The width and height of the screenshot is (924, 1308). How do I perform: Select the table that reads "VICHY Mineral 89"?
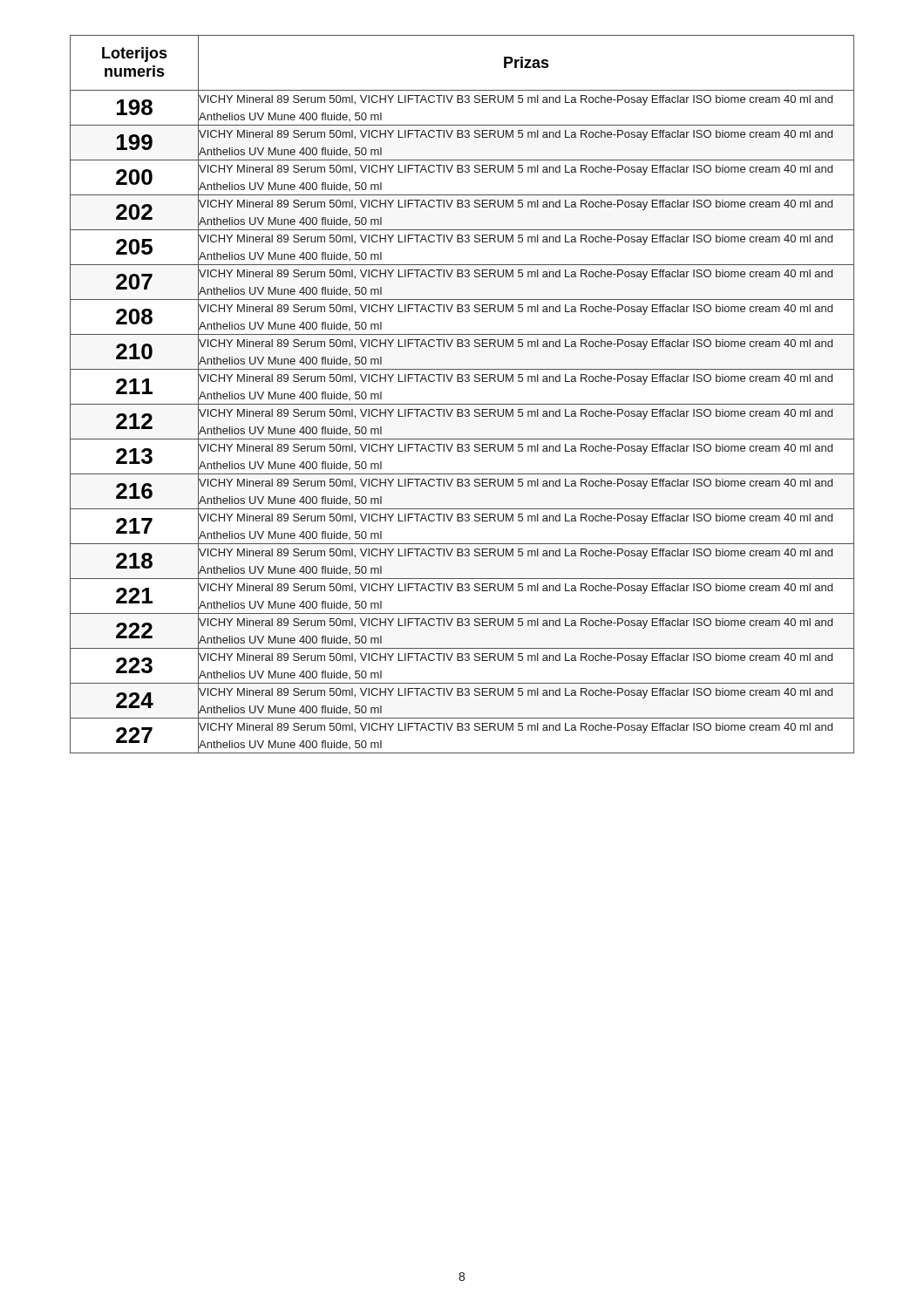point(462,394)
